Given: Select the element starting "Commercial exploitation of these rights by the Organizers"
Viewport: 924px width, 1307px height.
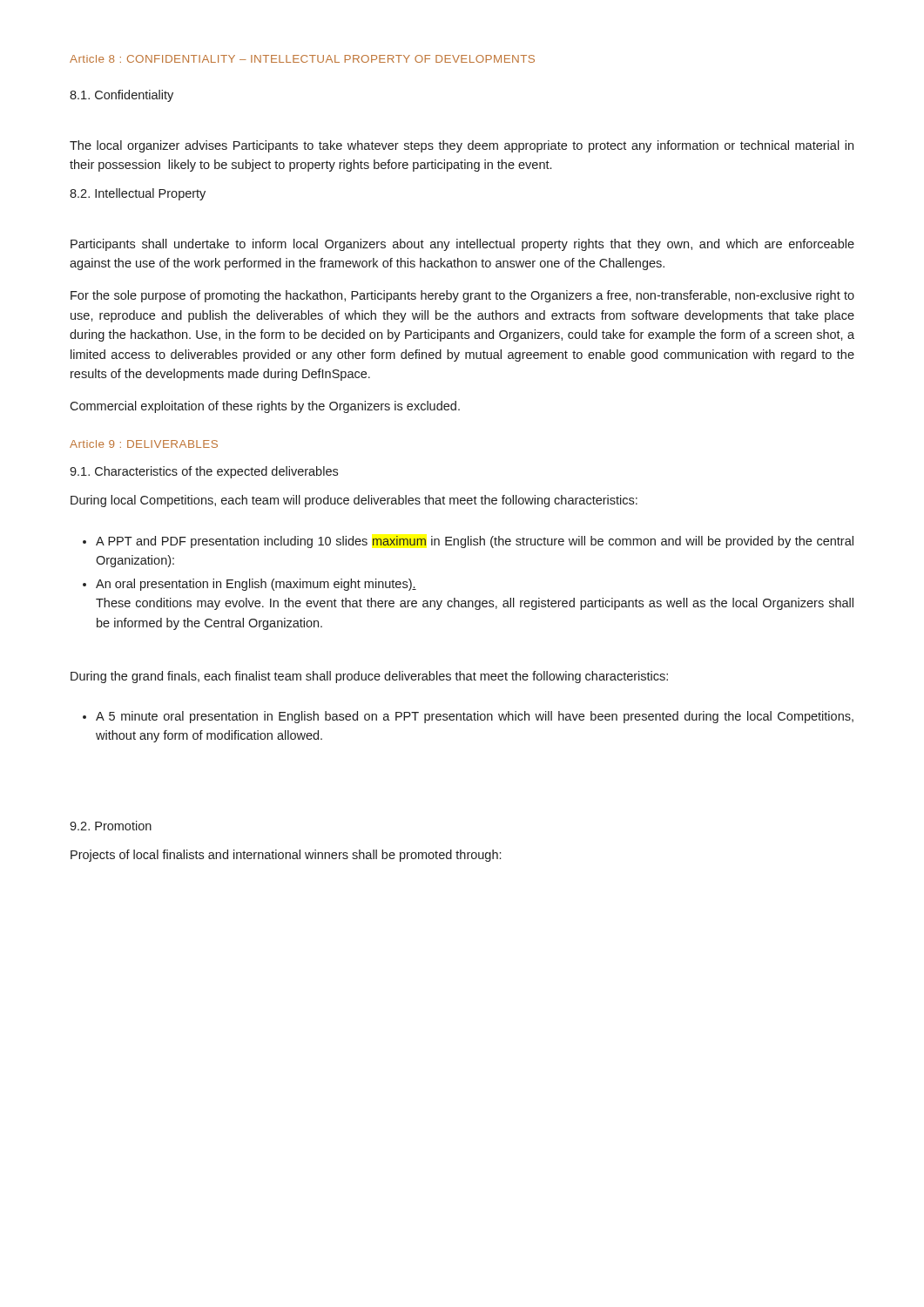Looking at the screenshot, I should pos(462,406).
